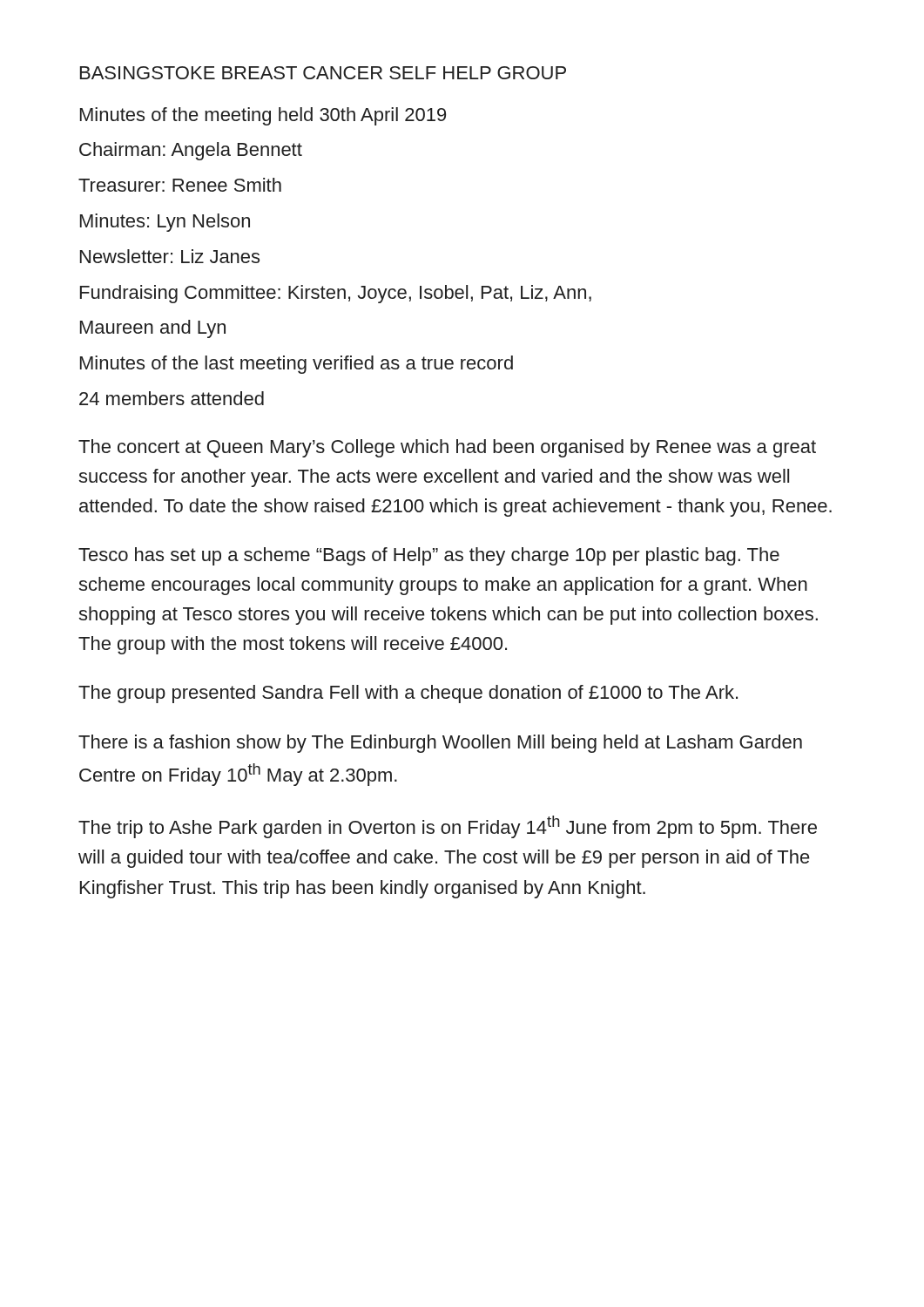Select the passage starting "24 members attended"
The image size is (924, 1307).
172,399
